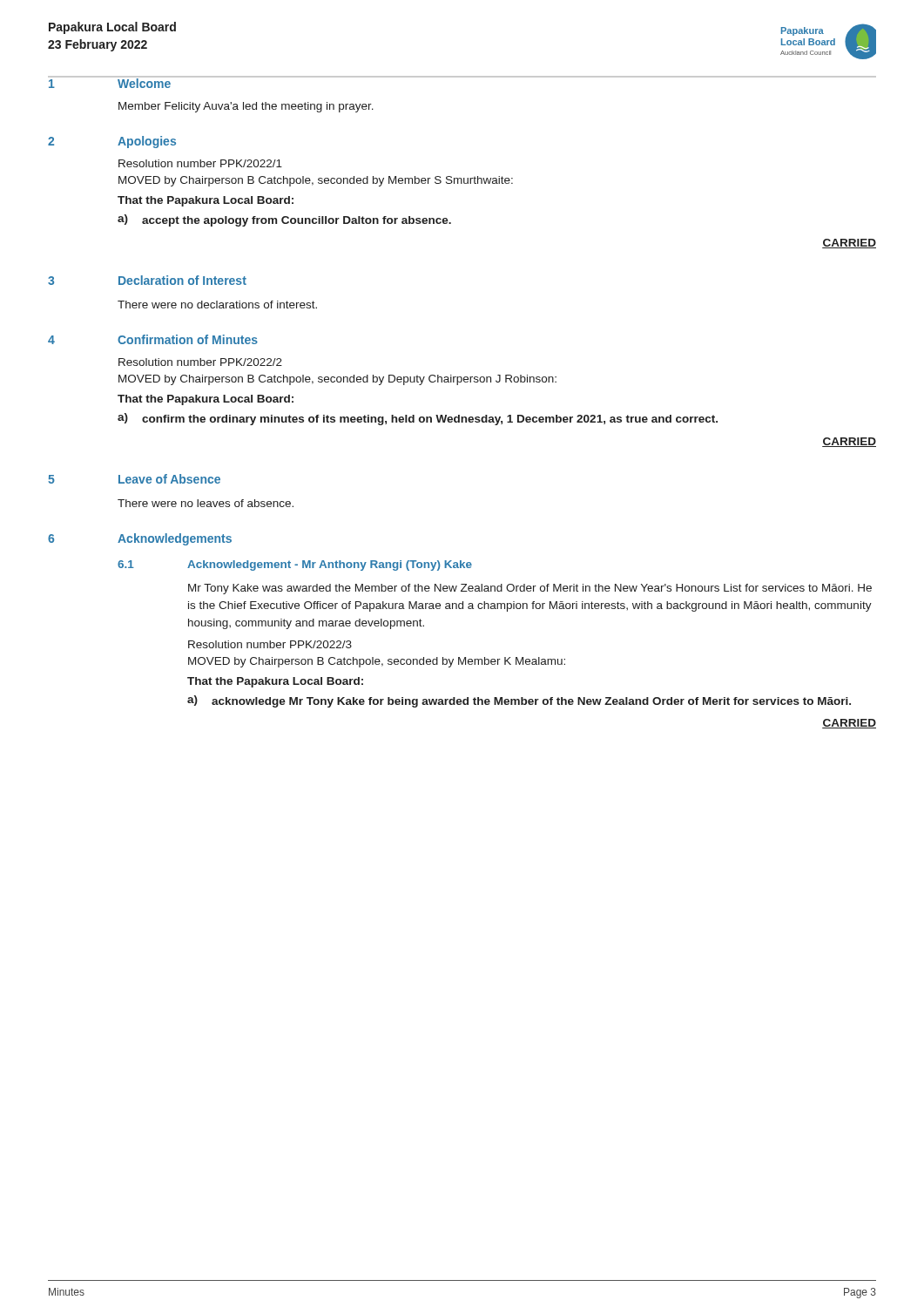Screen dimensions: 1307x924
Task: Locate the text "Resolution number PPK/2022/1"
Action: pyautogui.click(x=200, y=164)
